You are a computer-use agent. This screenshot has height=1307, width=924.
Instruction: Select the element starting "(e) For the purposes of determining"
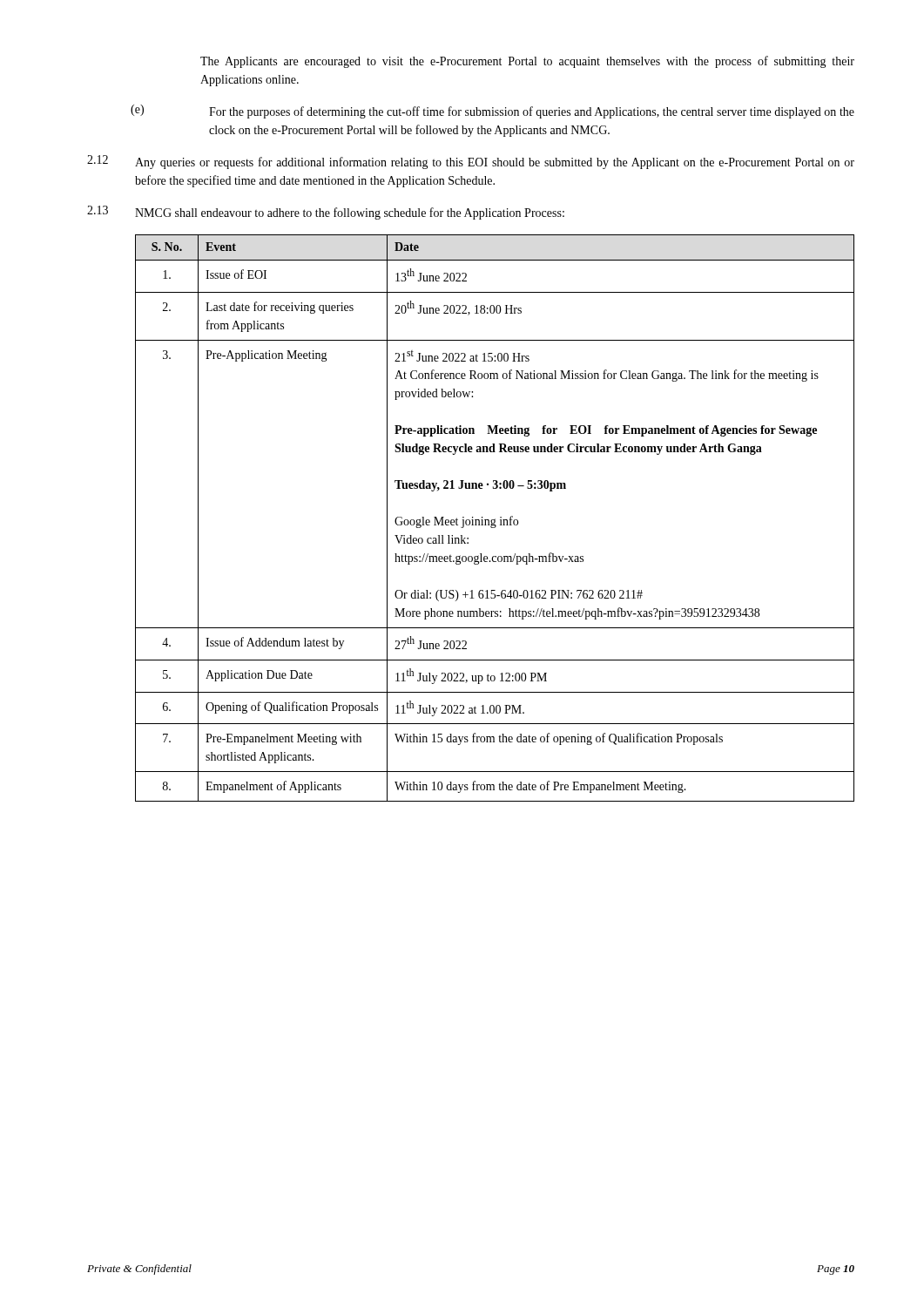point(471,121)
